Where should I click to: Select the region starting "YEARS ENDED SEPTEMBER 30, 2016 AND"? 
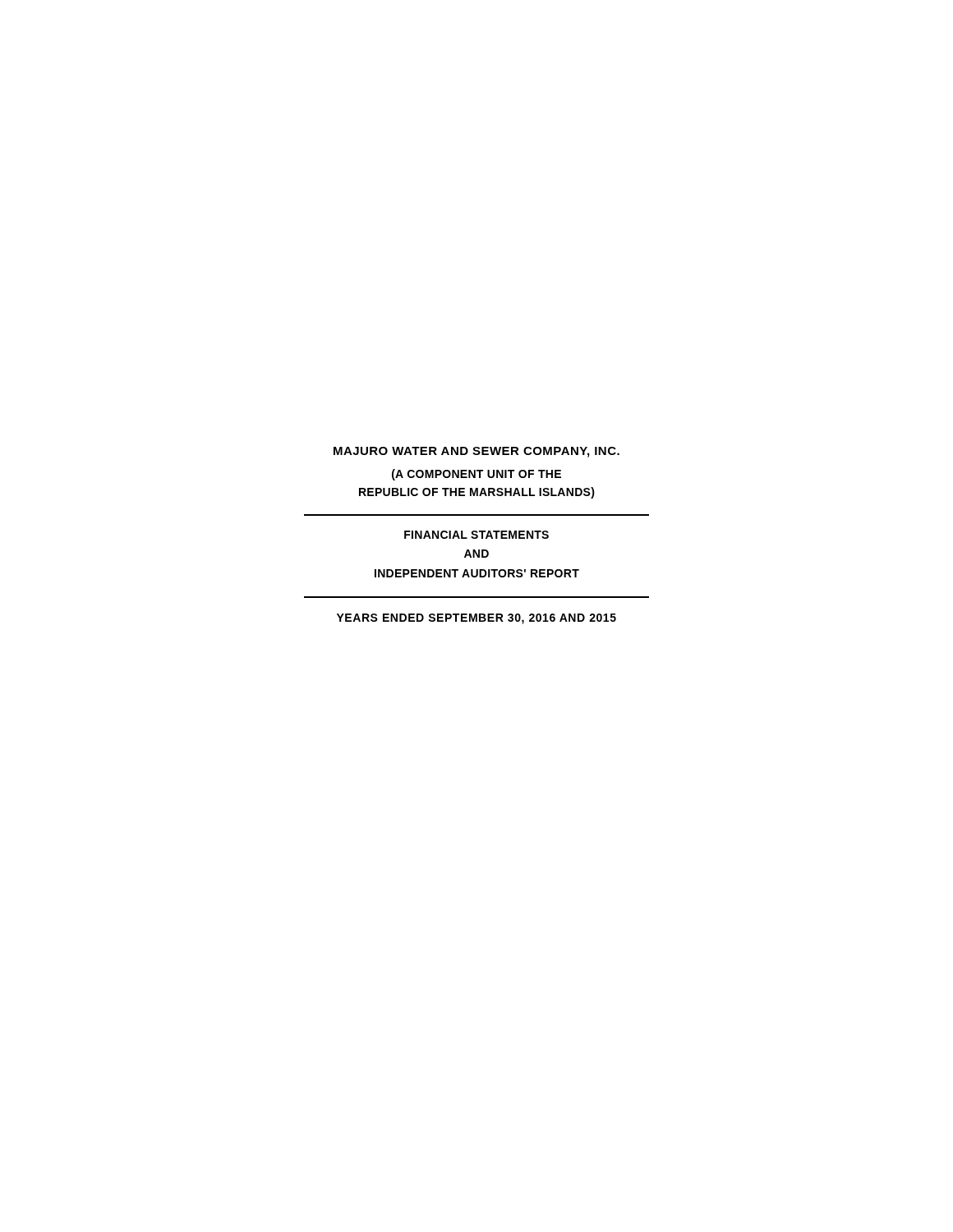click(x=476, y=617)
